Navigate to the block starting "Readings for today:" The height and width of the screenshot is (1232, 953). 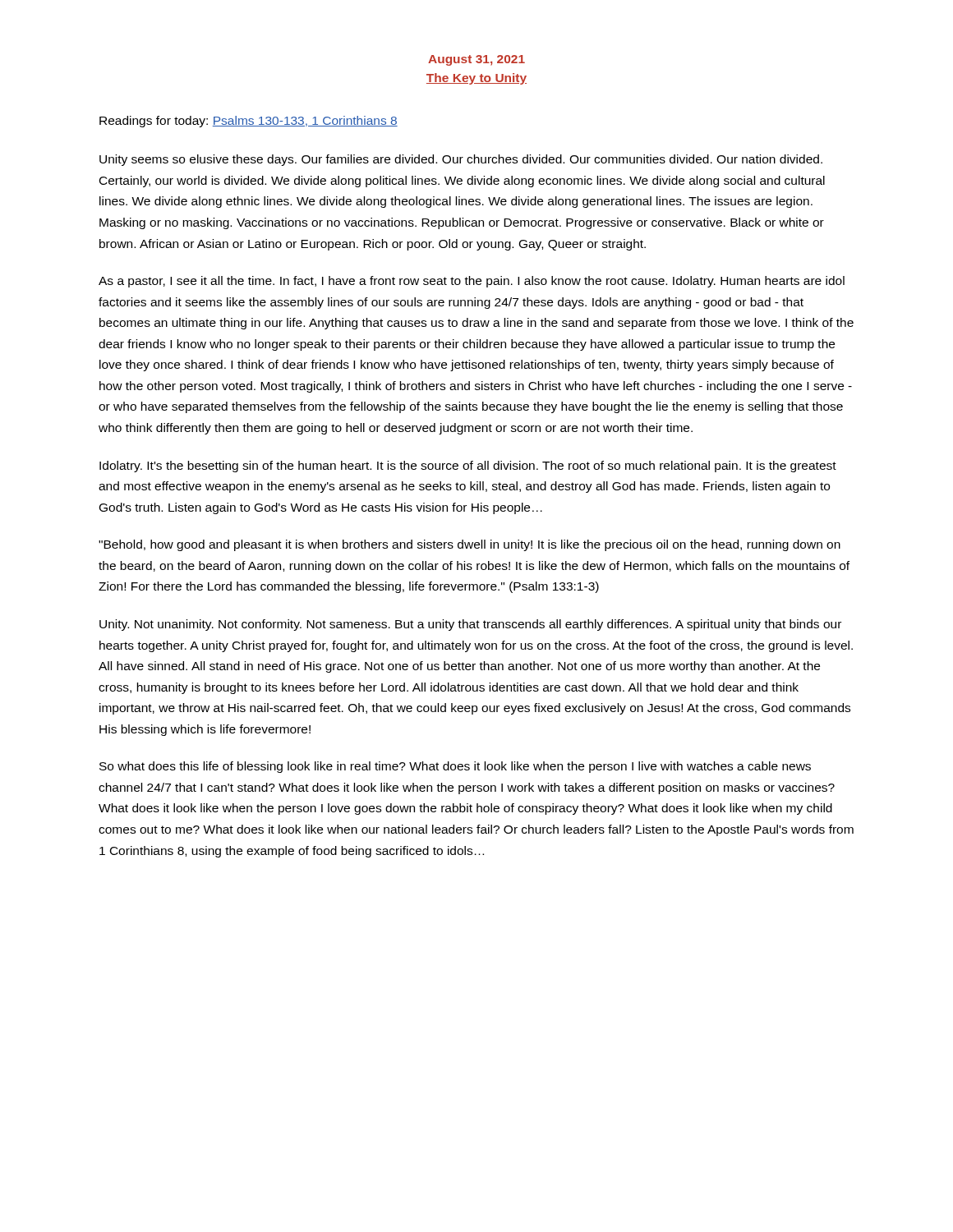[x=248, y=120]
